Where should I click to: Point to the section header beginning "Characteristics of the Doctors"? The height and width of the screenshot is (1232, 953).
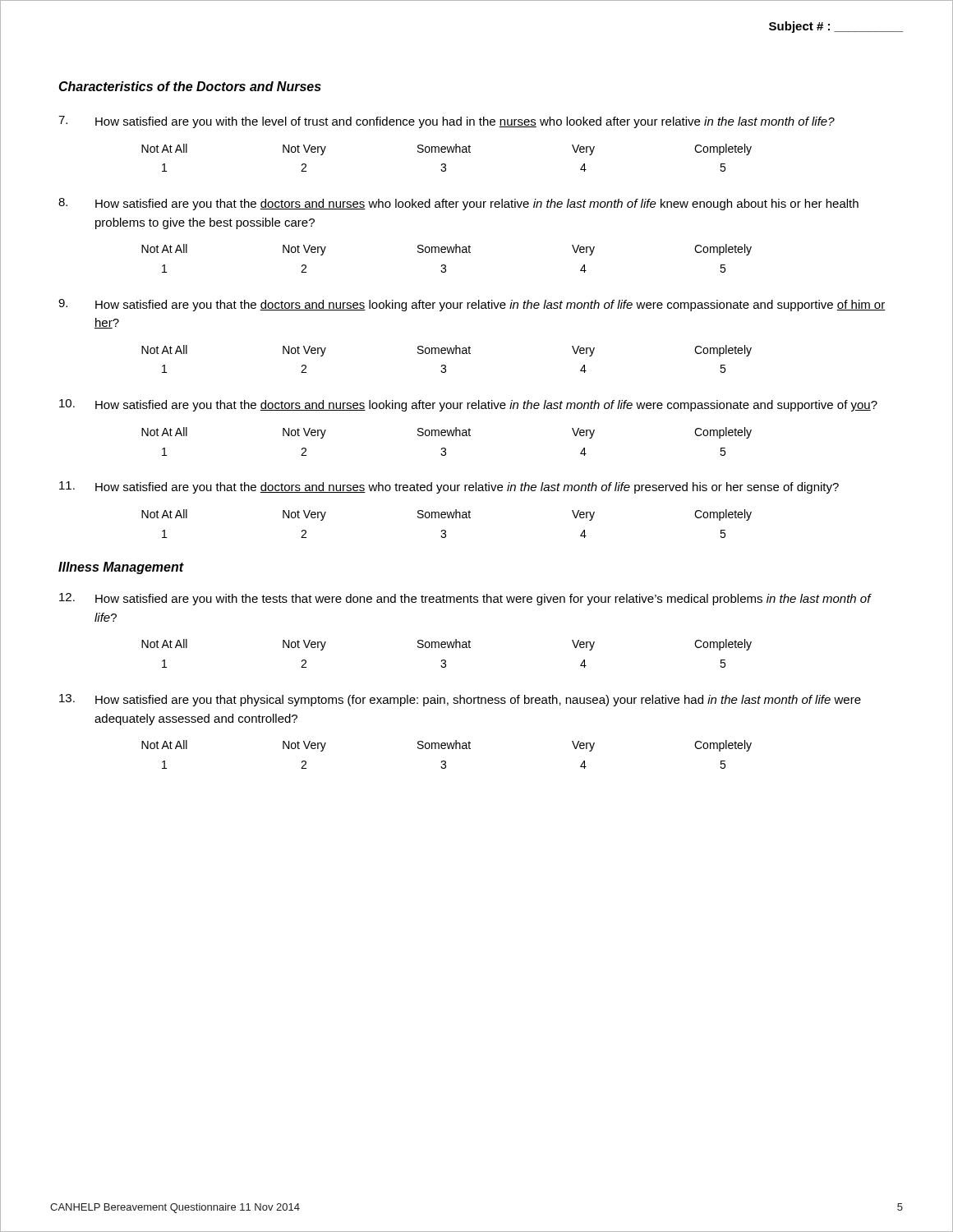pyautogui.click(x=190, y=87)
